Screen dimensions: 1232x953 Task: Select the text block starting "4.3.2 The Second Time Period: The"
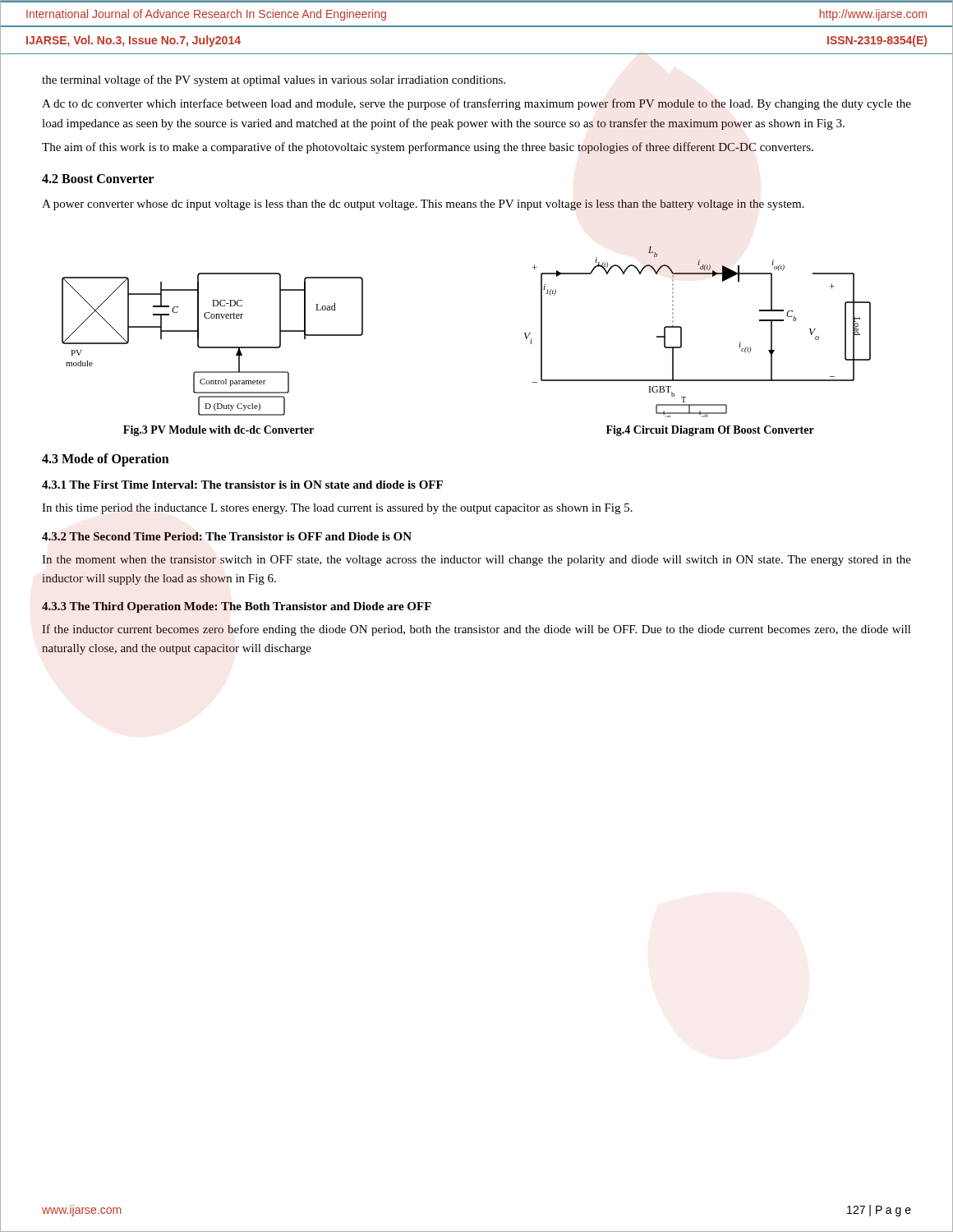[227, 536]
